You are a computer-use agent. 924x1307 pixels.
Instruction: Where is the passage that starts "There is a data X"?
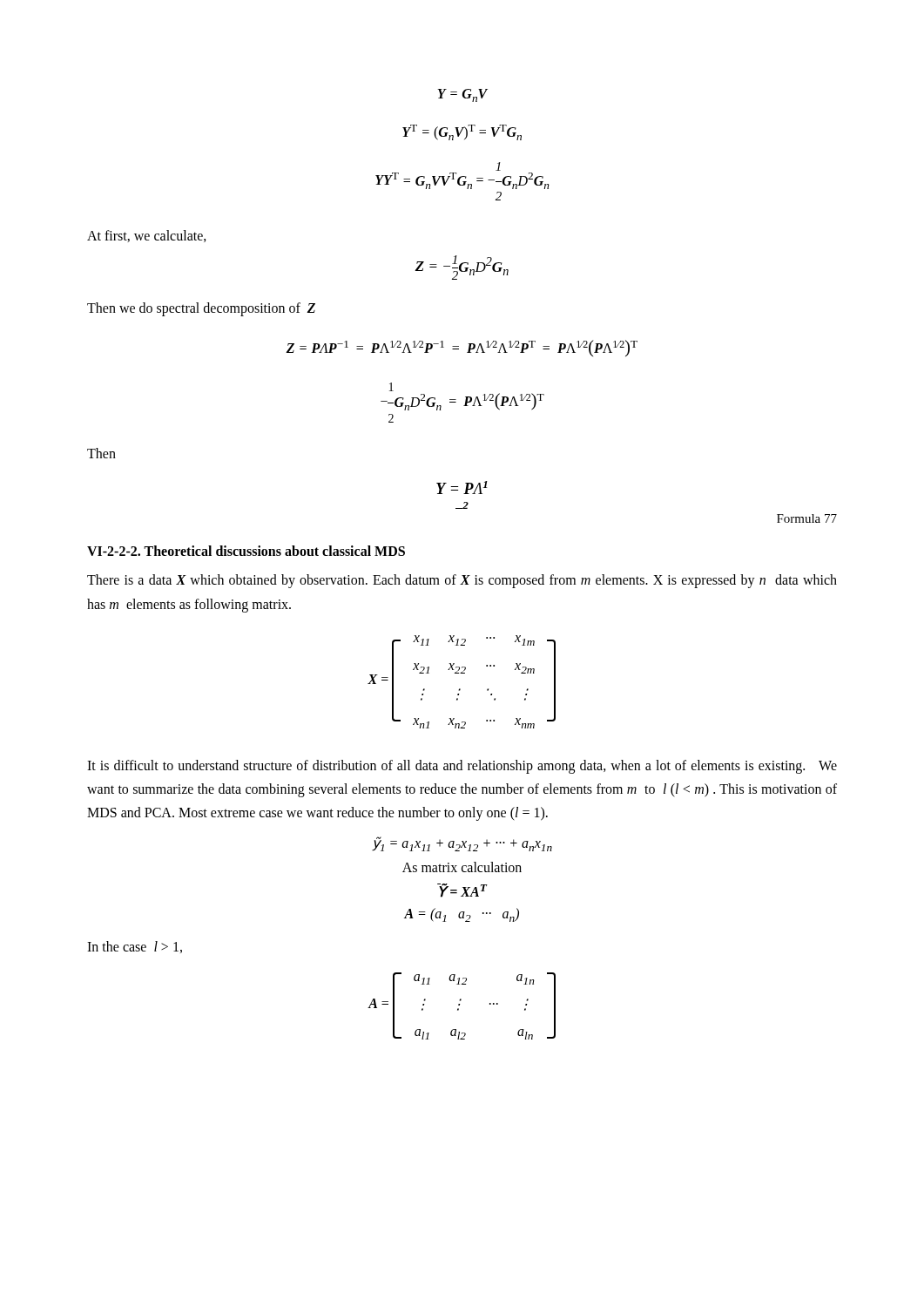[462, 592]
